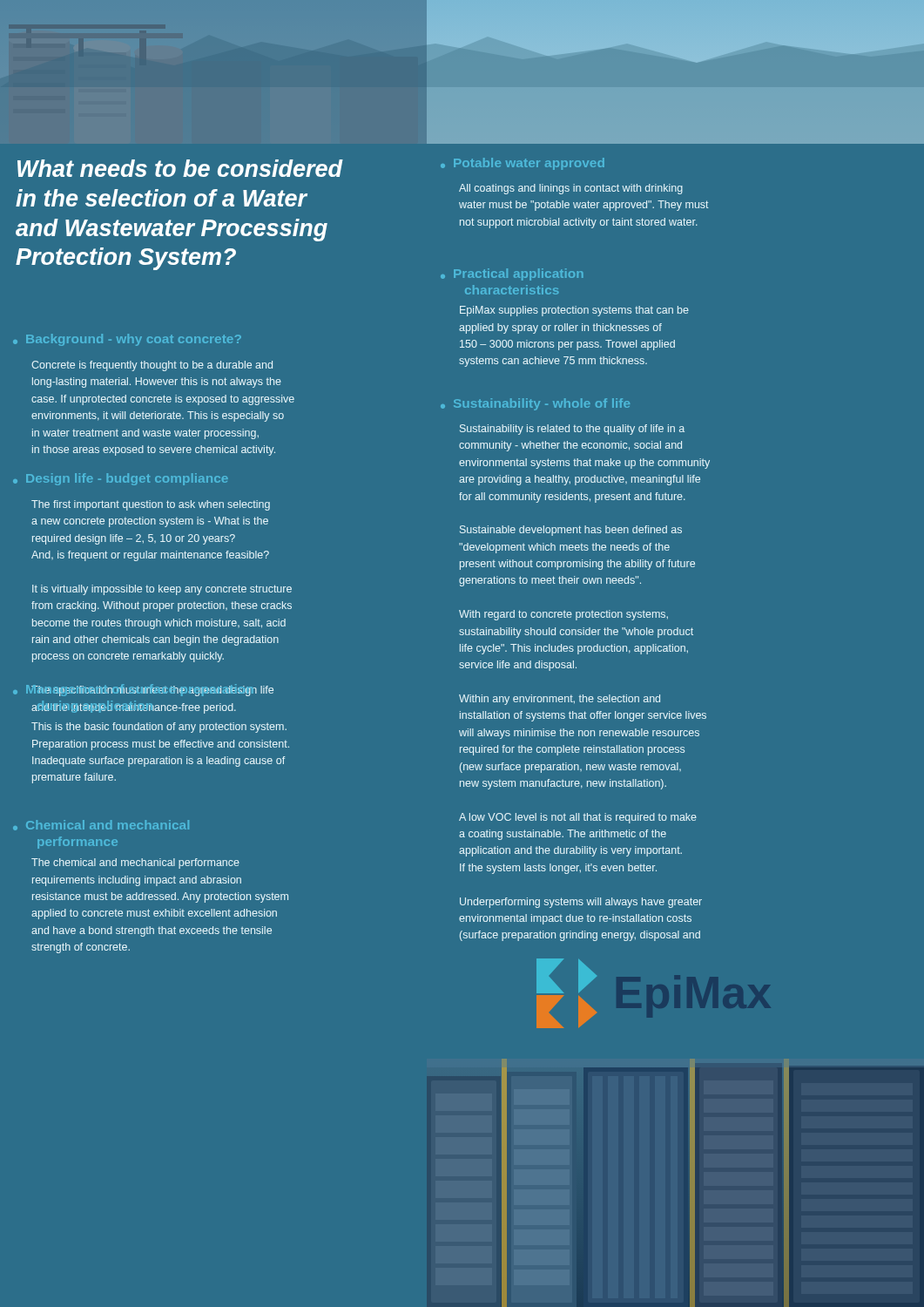The height and width of the screenshot is (1307, 924).
Task: Select the block starting "• Background - why"
Action: (x=213, y=395)
